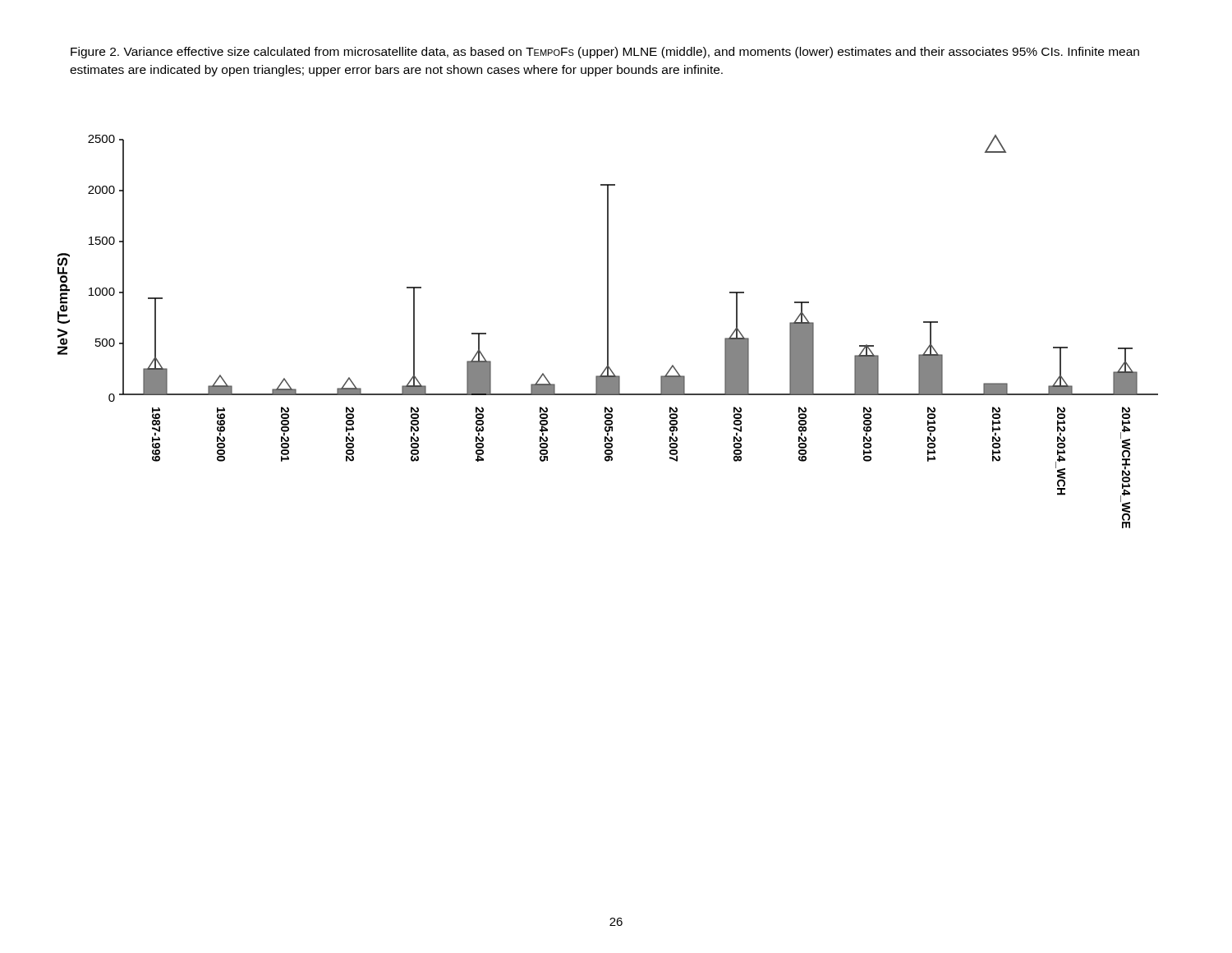Locate the bar chart
This screenshot has width=1232, height=953.
[616, 370]
